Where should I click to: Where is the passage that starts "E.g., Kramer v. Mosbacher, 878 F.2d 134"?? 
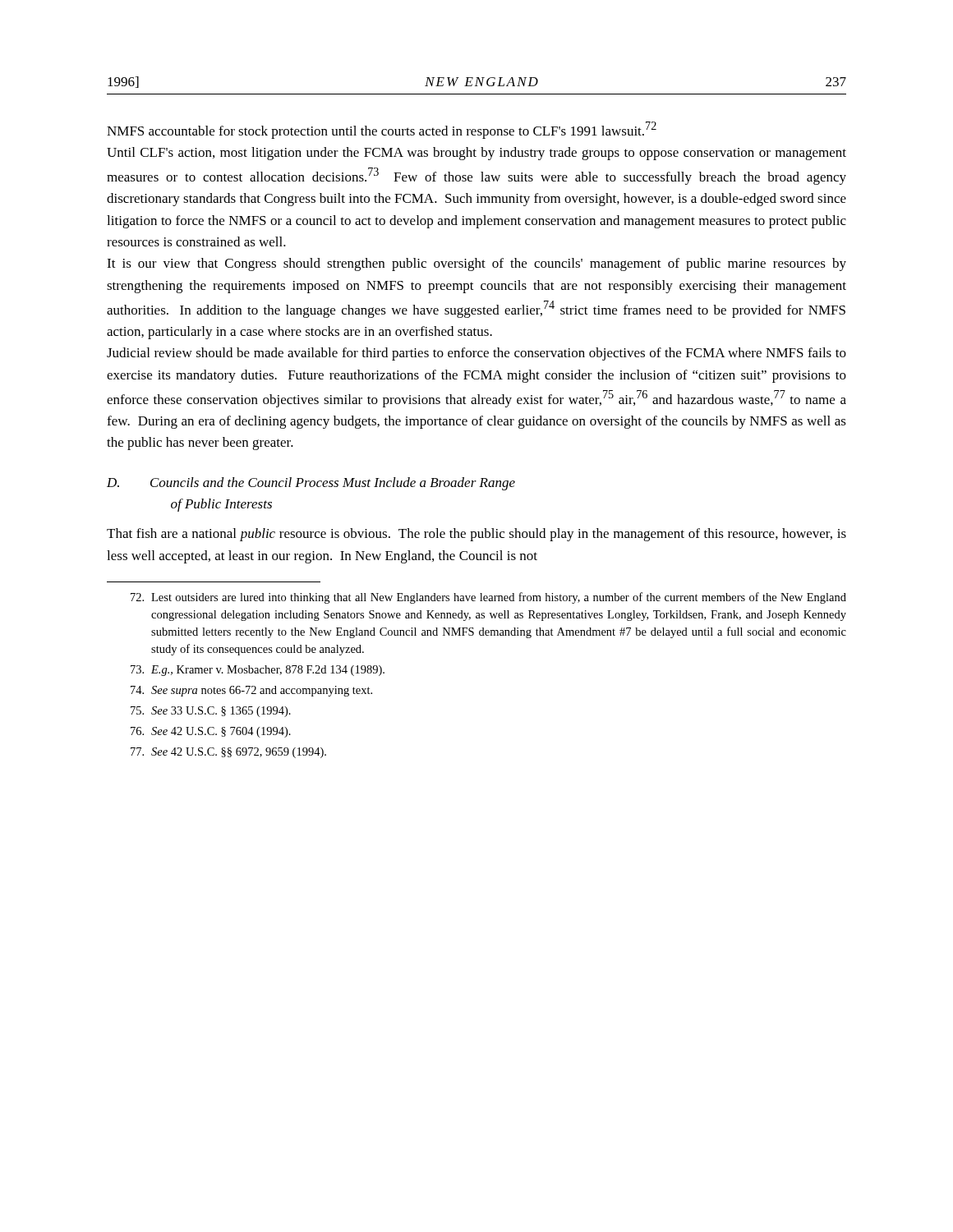[x=258, y=671]
